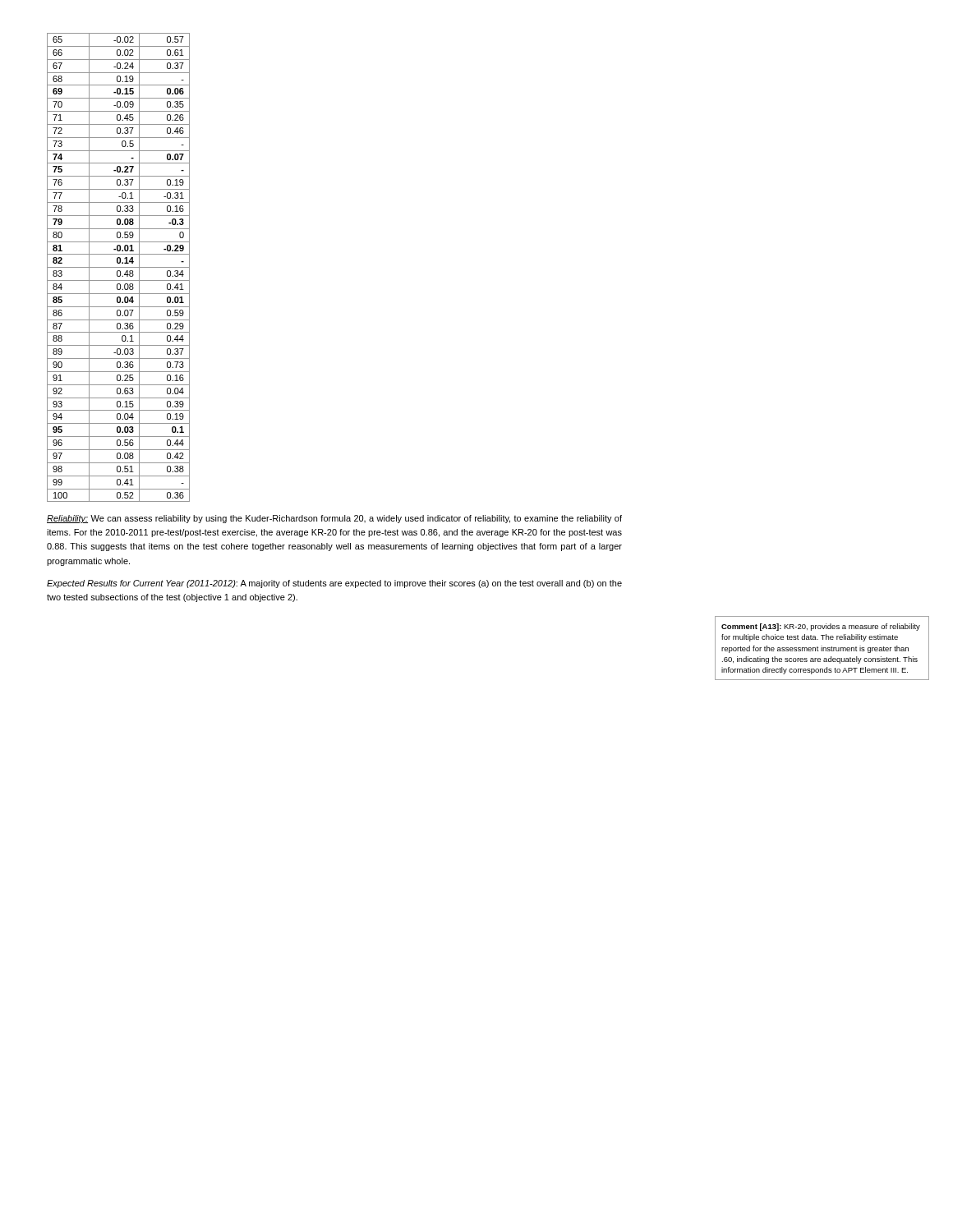Find the block on this page that starts "Comment [A13]: KR-20,"
The height and width of the screenshot is (1232, 953).
821,648
